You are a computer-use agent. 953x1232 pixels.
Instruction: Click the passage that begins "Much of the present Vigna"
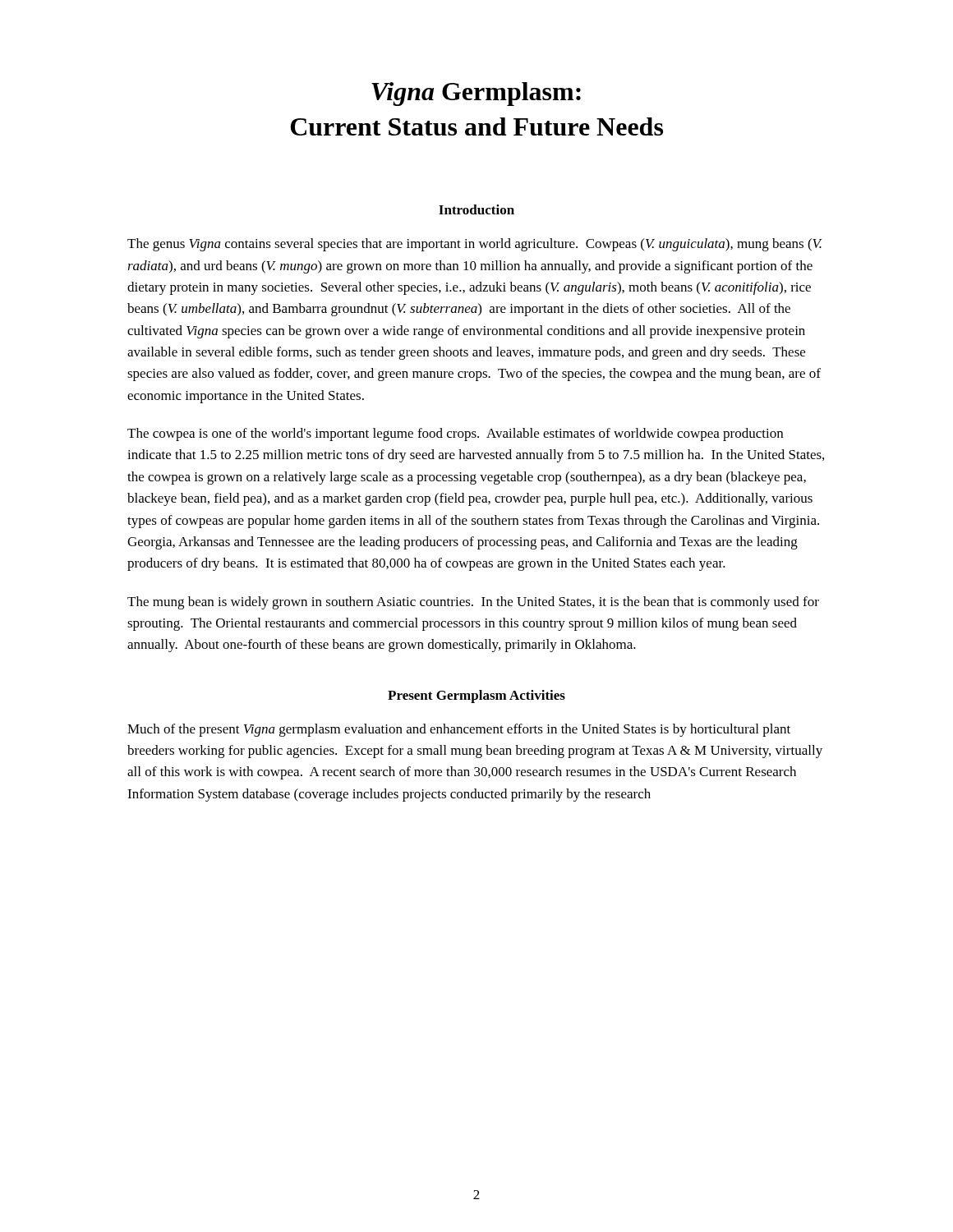tap(475, 761)
